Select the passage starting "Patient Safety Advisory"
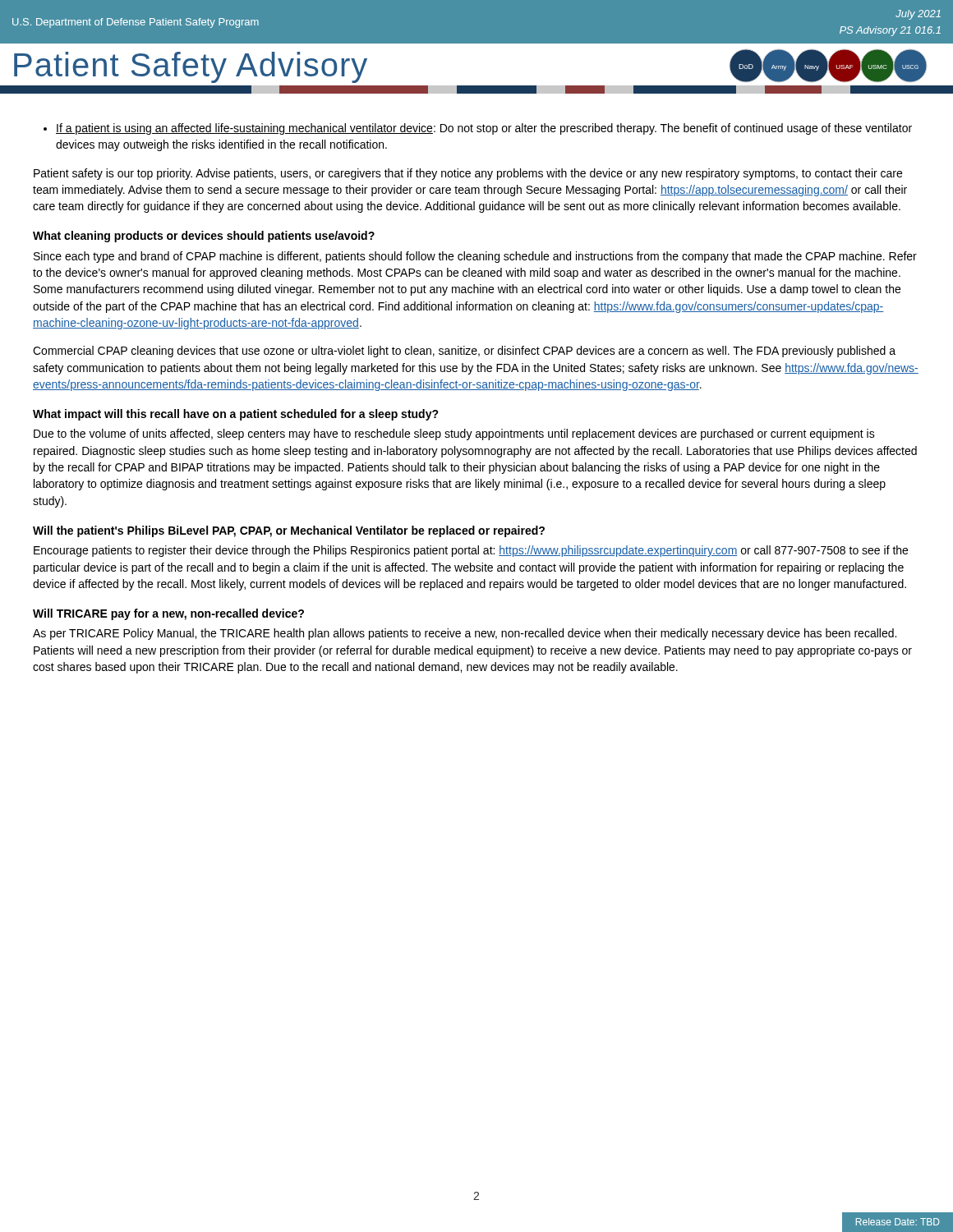Viewport: 953px width, 1232px height. 190,65
